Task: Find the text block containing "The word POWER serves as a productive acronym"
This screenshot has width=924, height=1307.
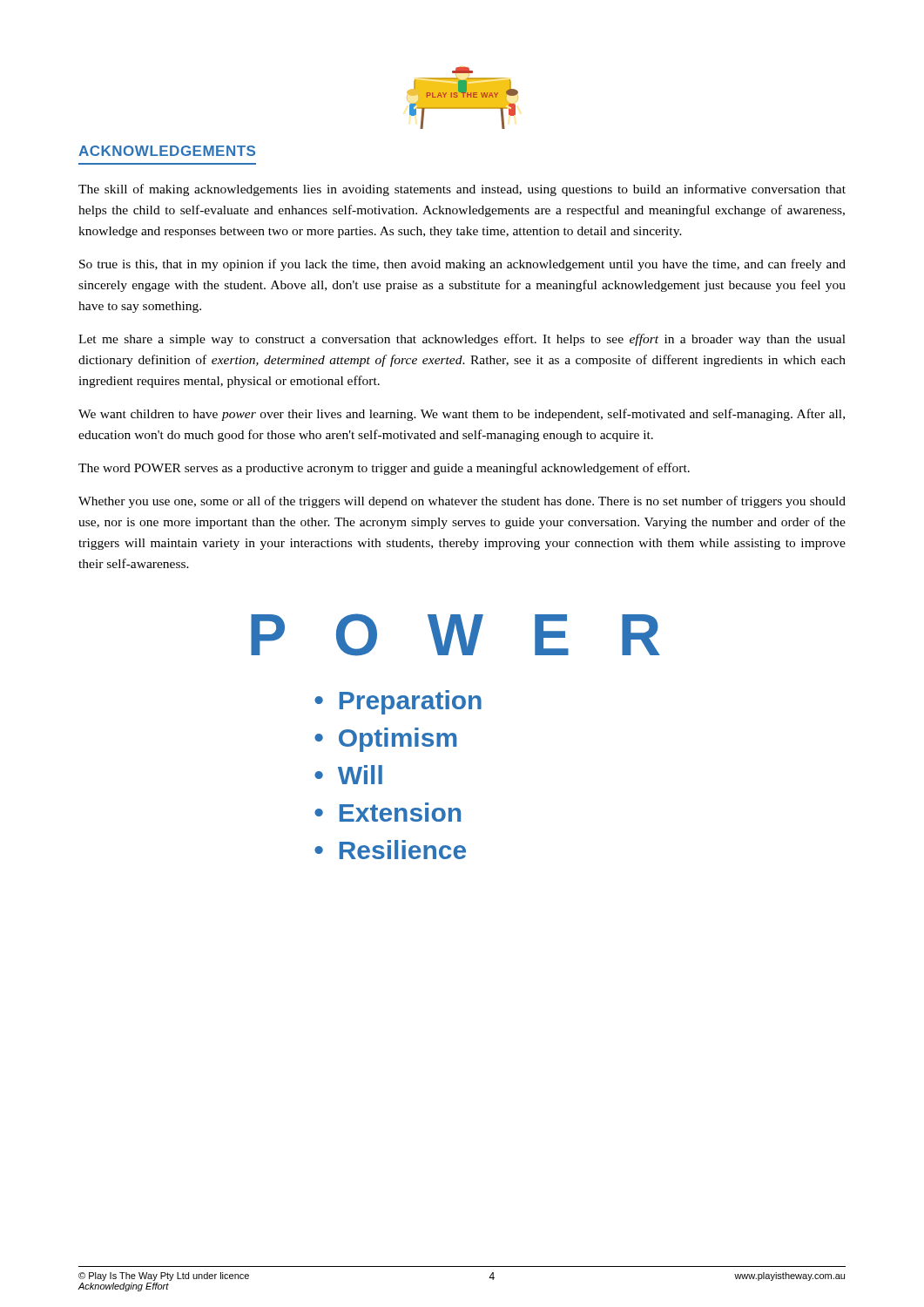Action: pyautogui.click(x=384, y=468)
